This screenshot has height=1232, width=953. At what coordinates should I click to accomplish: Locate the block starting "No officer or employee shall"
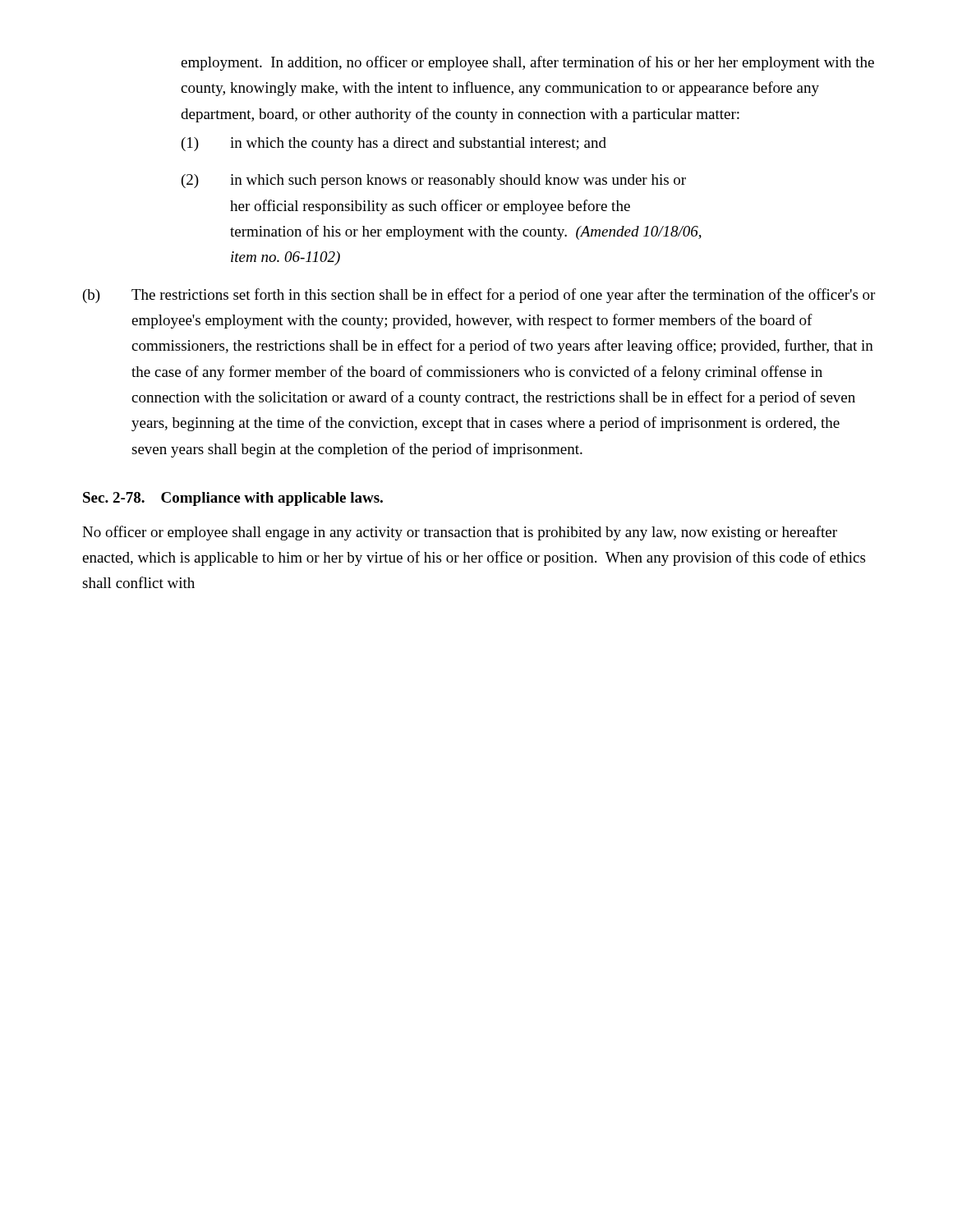coord(474,557)
